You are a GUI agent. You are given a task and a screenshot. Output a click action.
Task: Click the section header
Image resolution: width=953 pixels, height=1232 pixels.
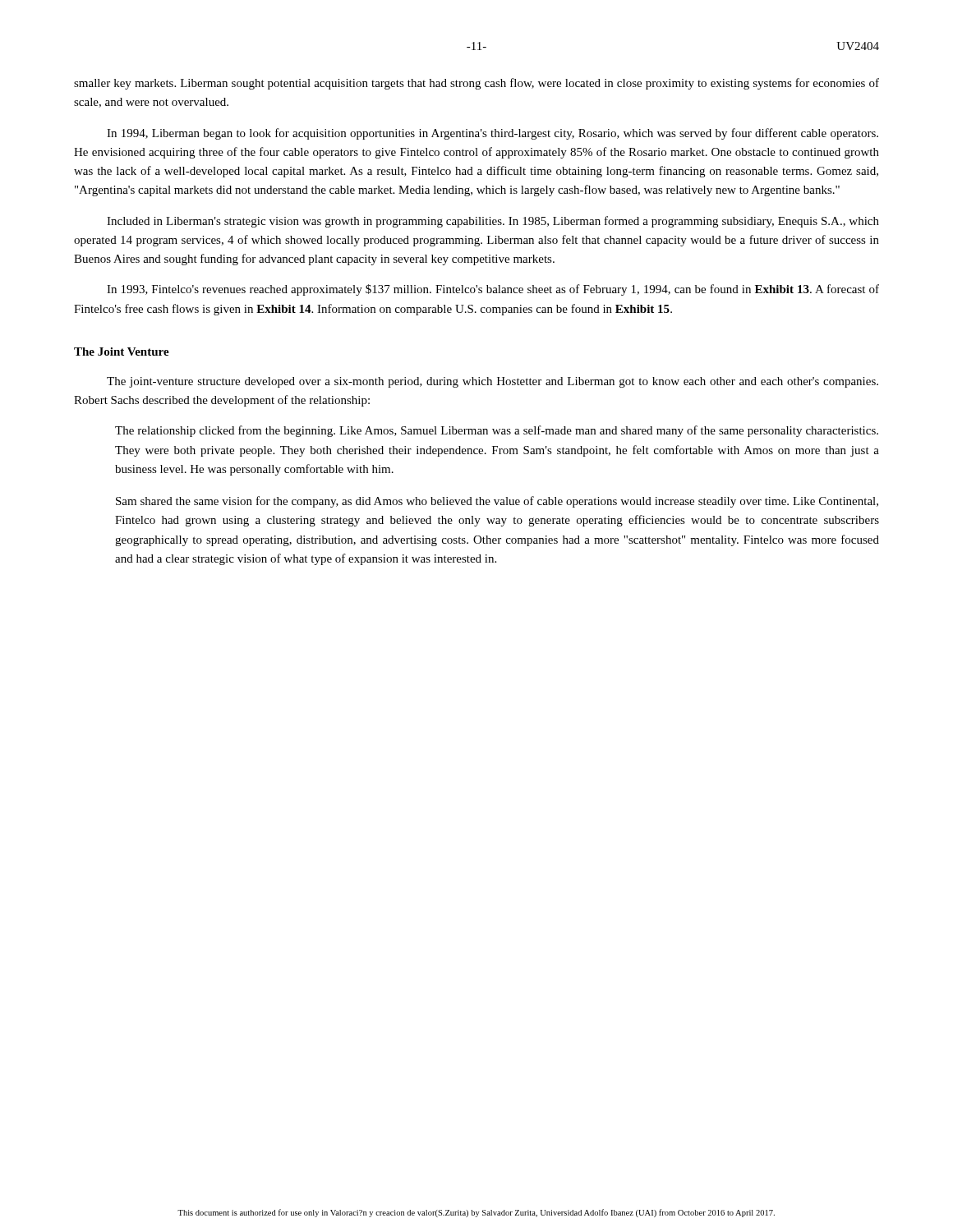point(121,351)
